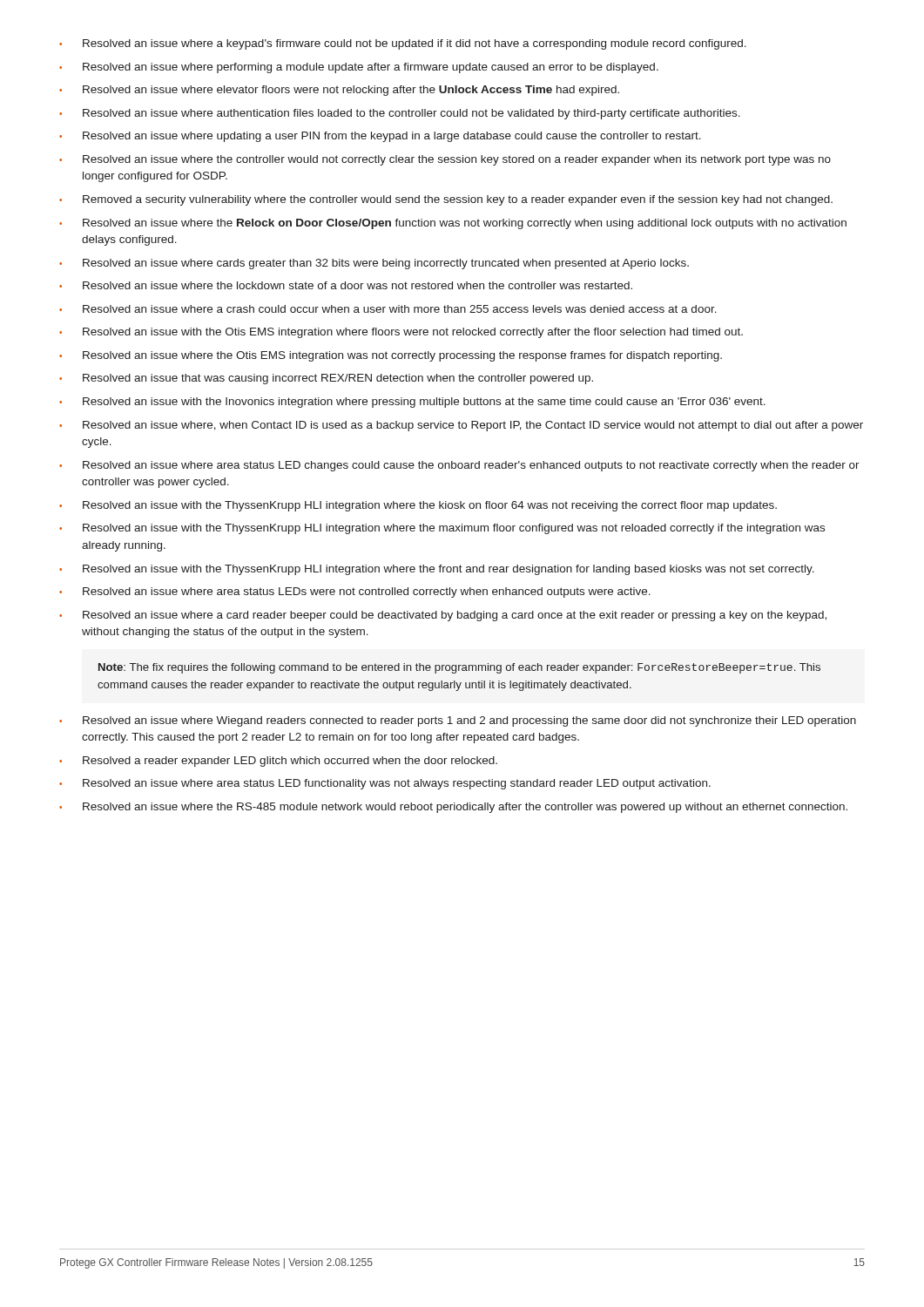Locate the list item with the text "• Resolved an issue where performing a module"
Screen dimensions: 1307x924
[462, 67]
